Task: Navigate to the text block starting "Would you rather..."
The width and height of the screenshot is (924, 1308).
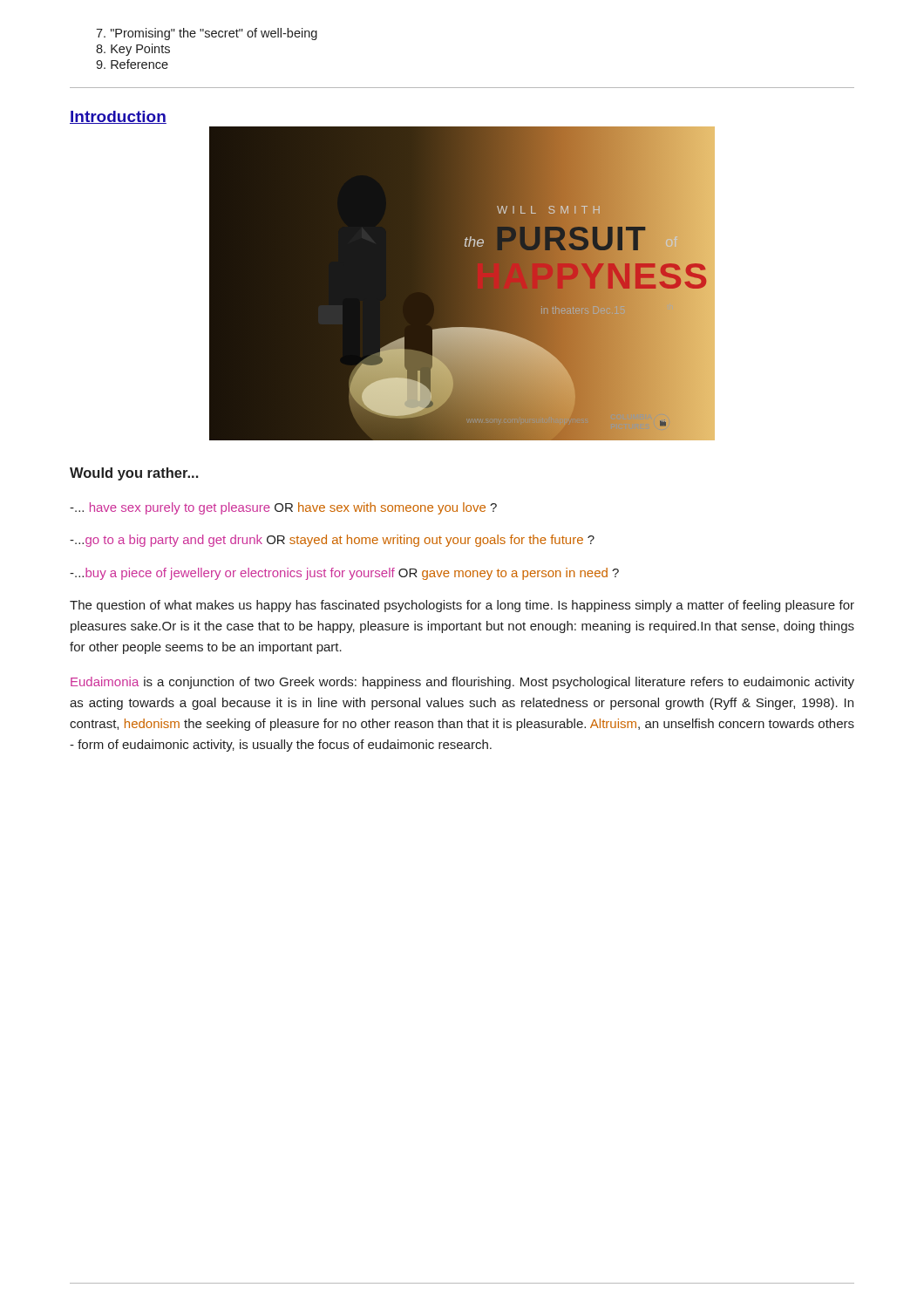Action: click(x=134, y=473)
